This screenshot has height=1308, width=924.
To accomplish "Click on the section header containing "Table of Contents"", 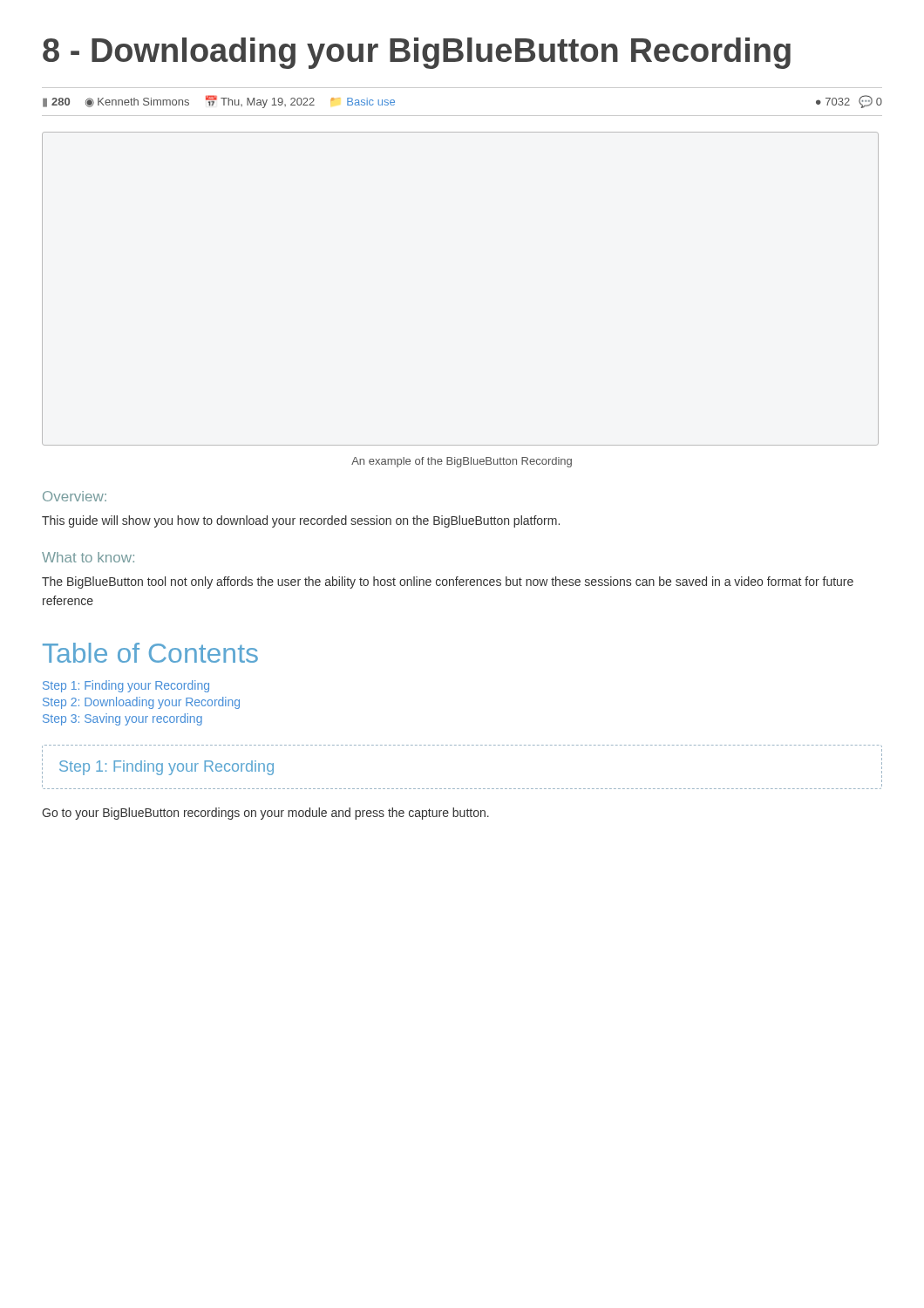I will 150,653.
